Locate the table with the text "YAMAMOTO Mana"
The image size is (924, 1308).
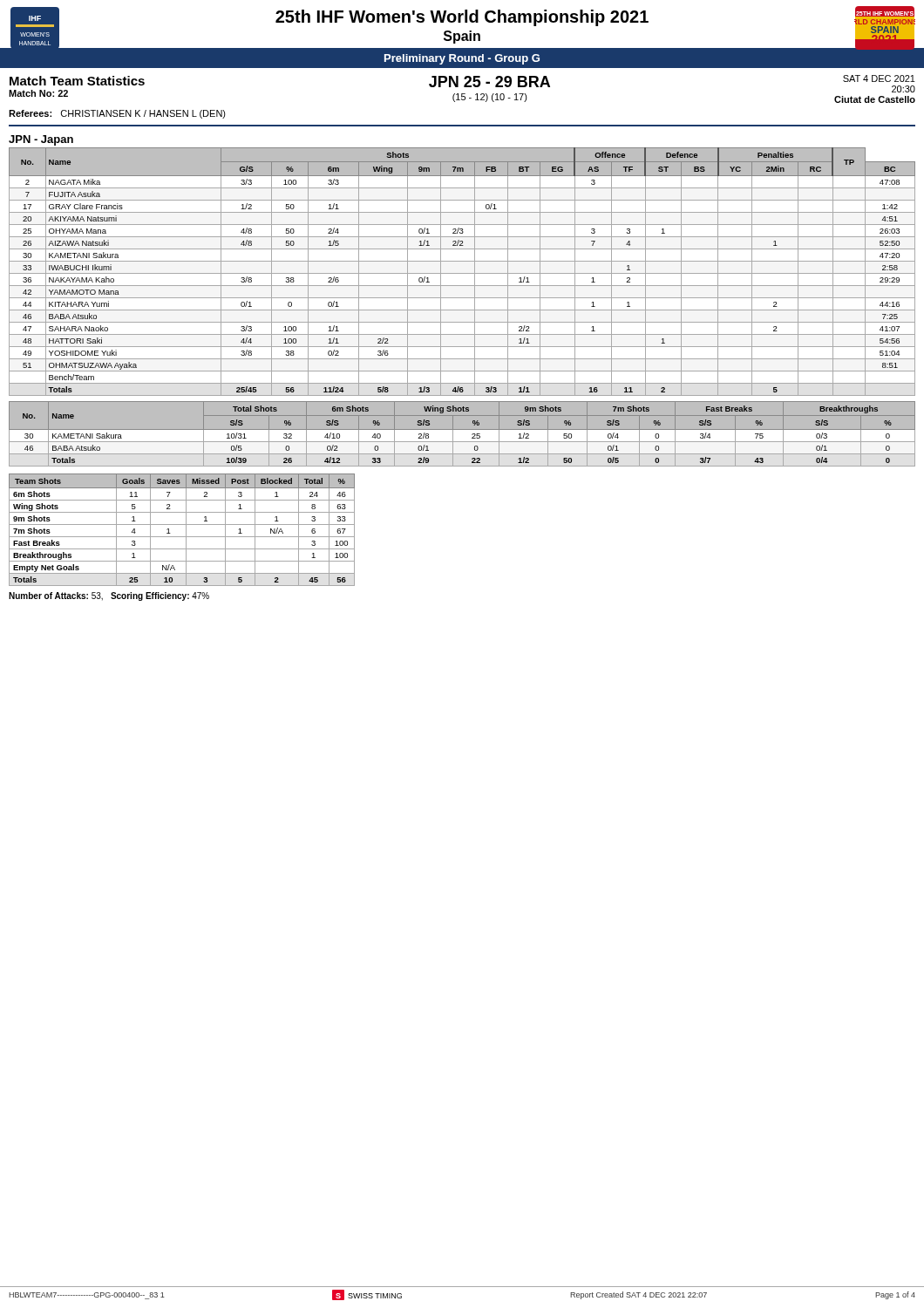coord(462,272)
